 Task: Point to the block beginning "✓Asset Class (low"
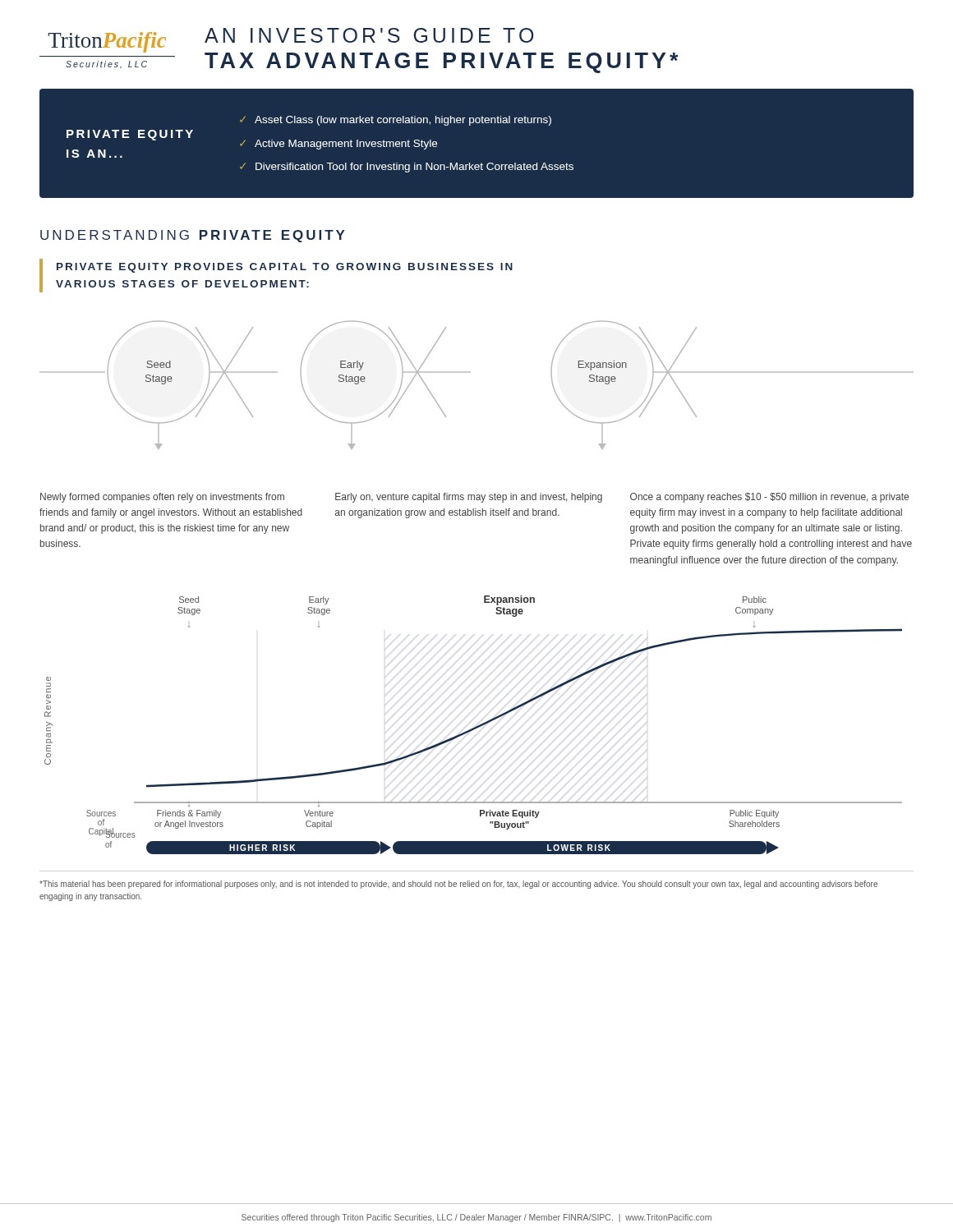(395, 120)
